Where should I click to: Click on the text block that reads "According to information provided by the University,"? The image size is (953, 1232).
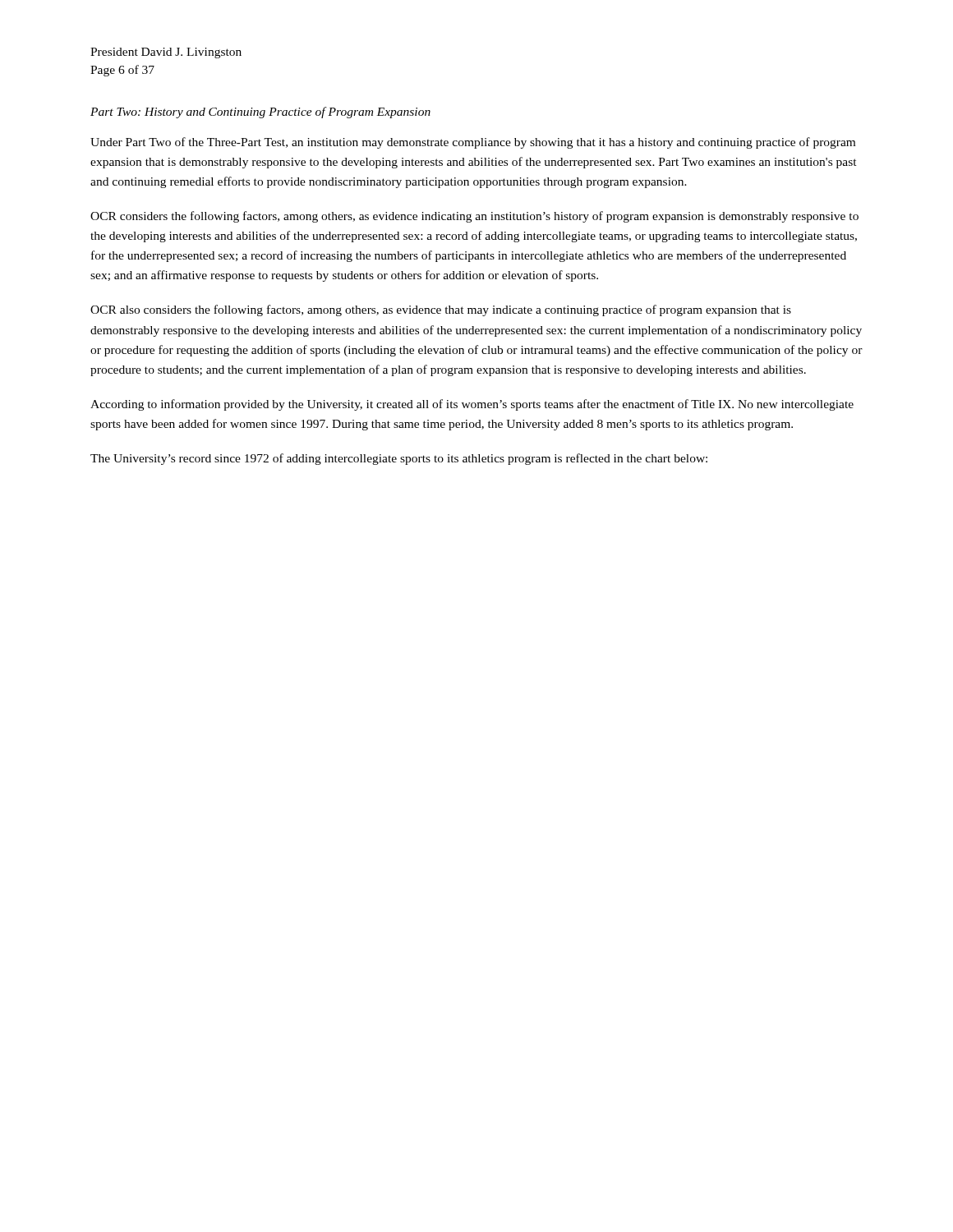[472, 413]
